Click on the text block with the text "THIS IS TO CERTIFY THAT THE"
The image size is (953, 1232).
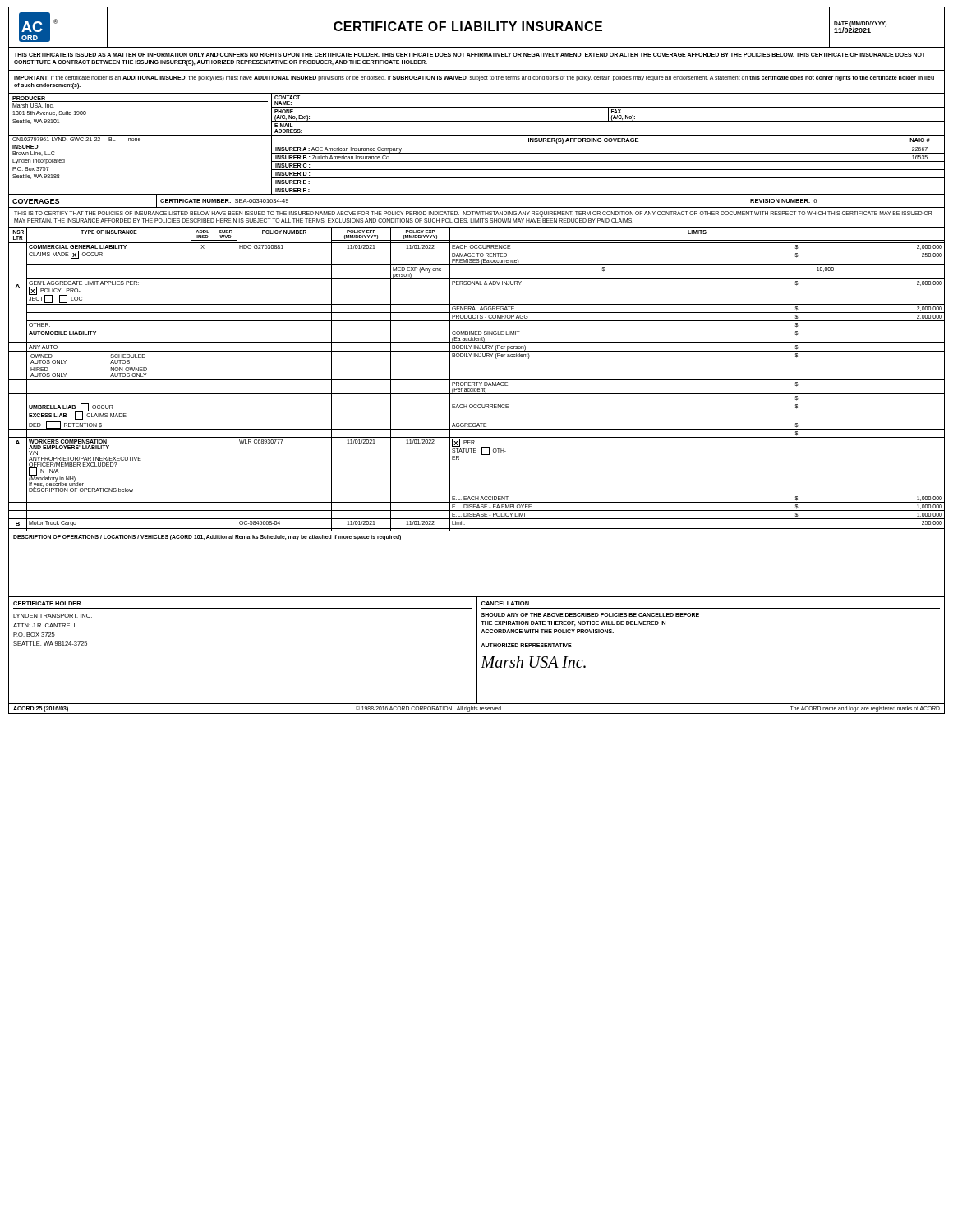(x=473, y=217)
